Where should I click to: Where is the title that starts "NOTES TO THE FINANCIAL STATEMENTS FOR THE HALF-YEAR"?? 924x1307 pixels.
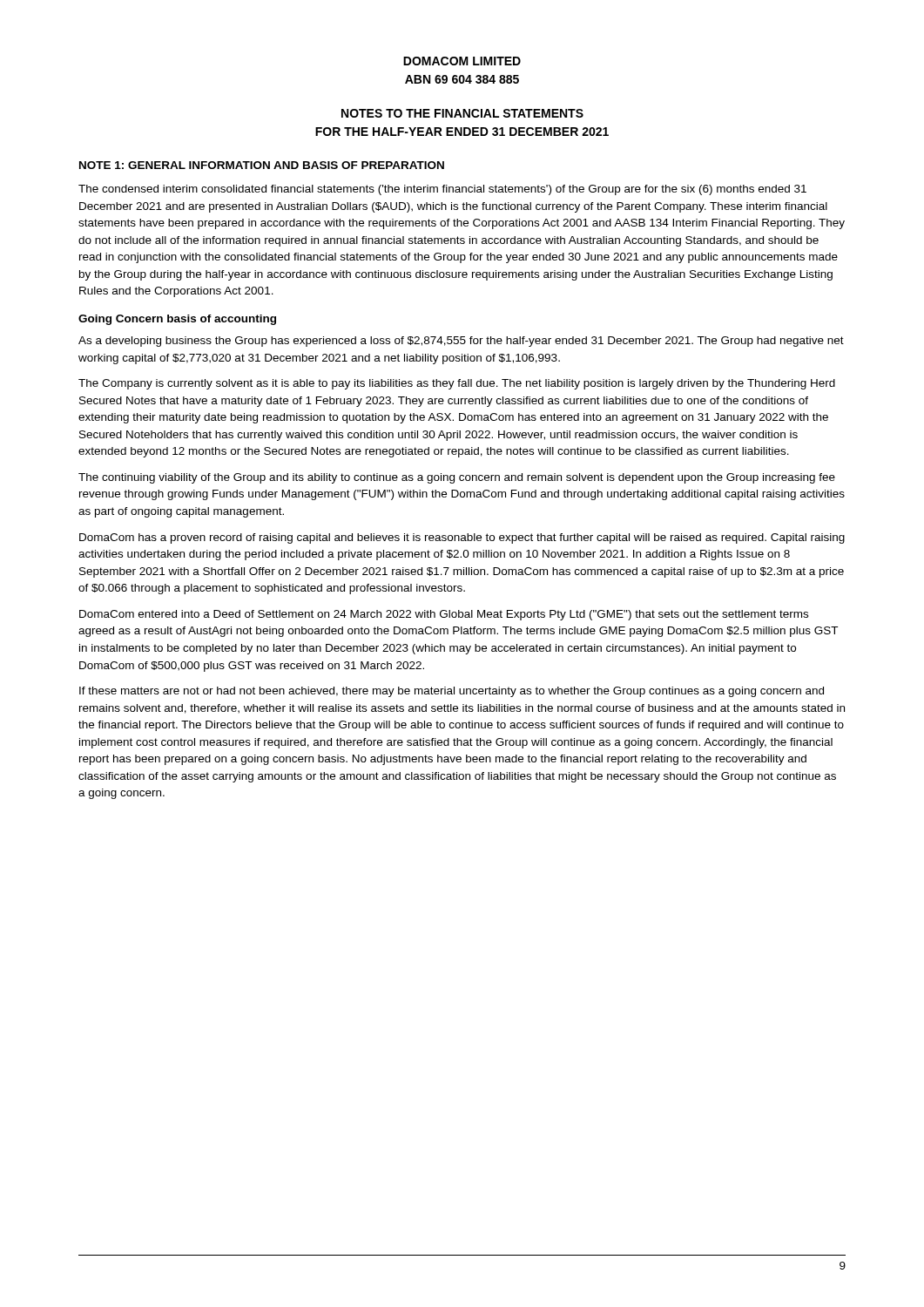pos(462,123)
